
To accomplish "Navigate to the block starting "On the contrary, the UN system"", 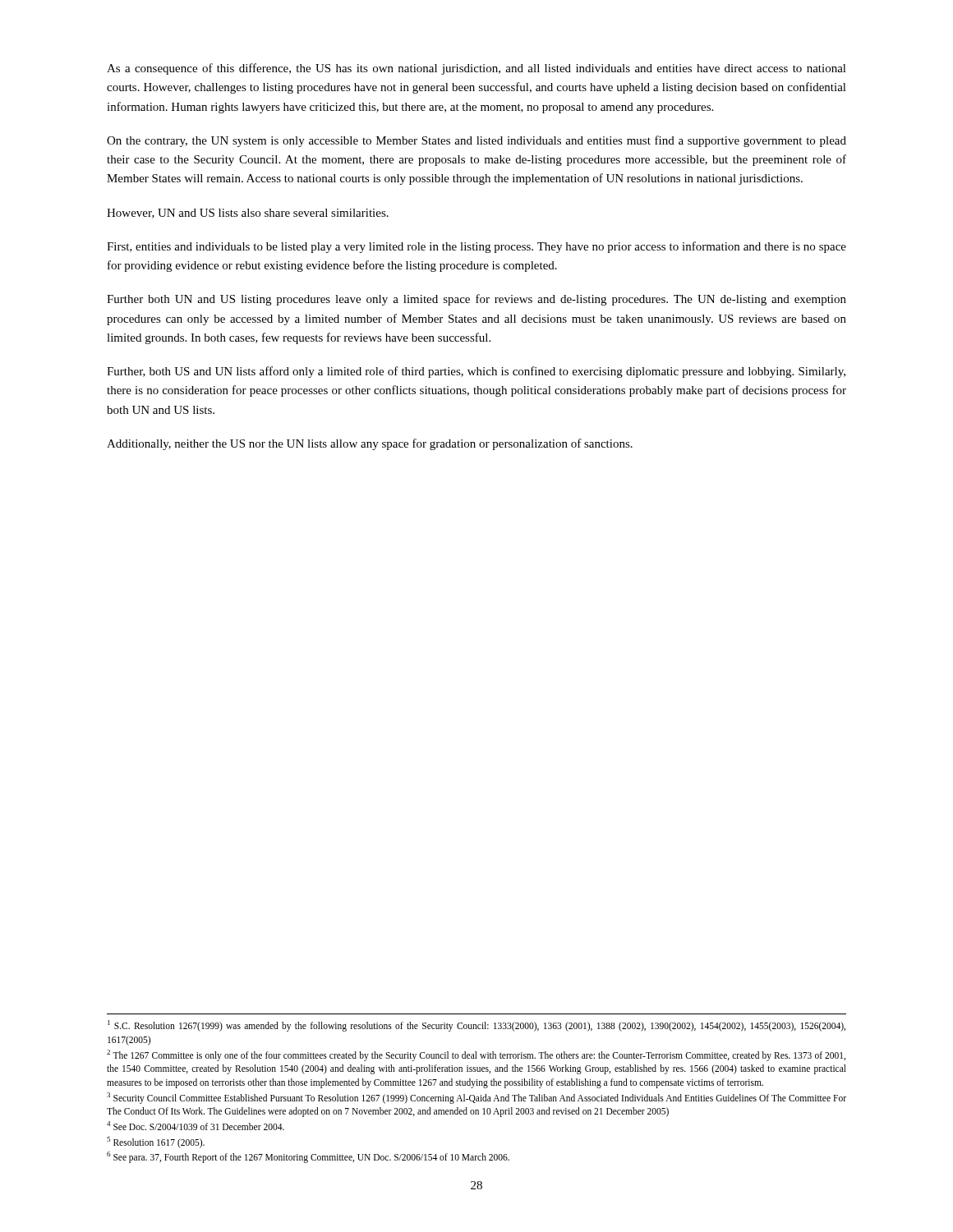I will (476, 159).
